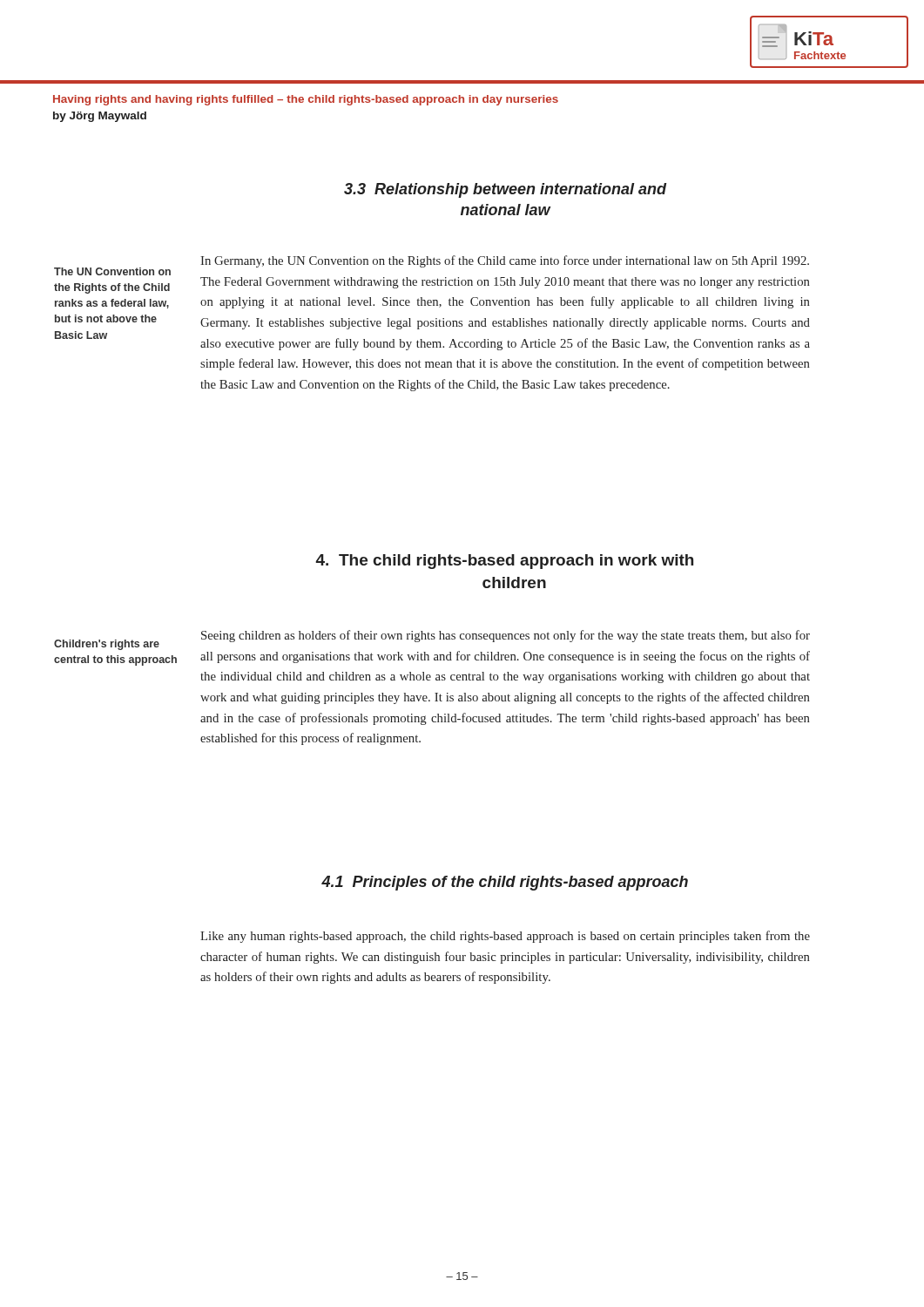
Task: Click on the text block starting "In Germany, the UN Convention"
Action: 505,322
